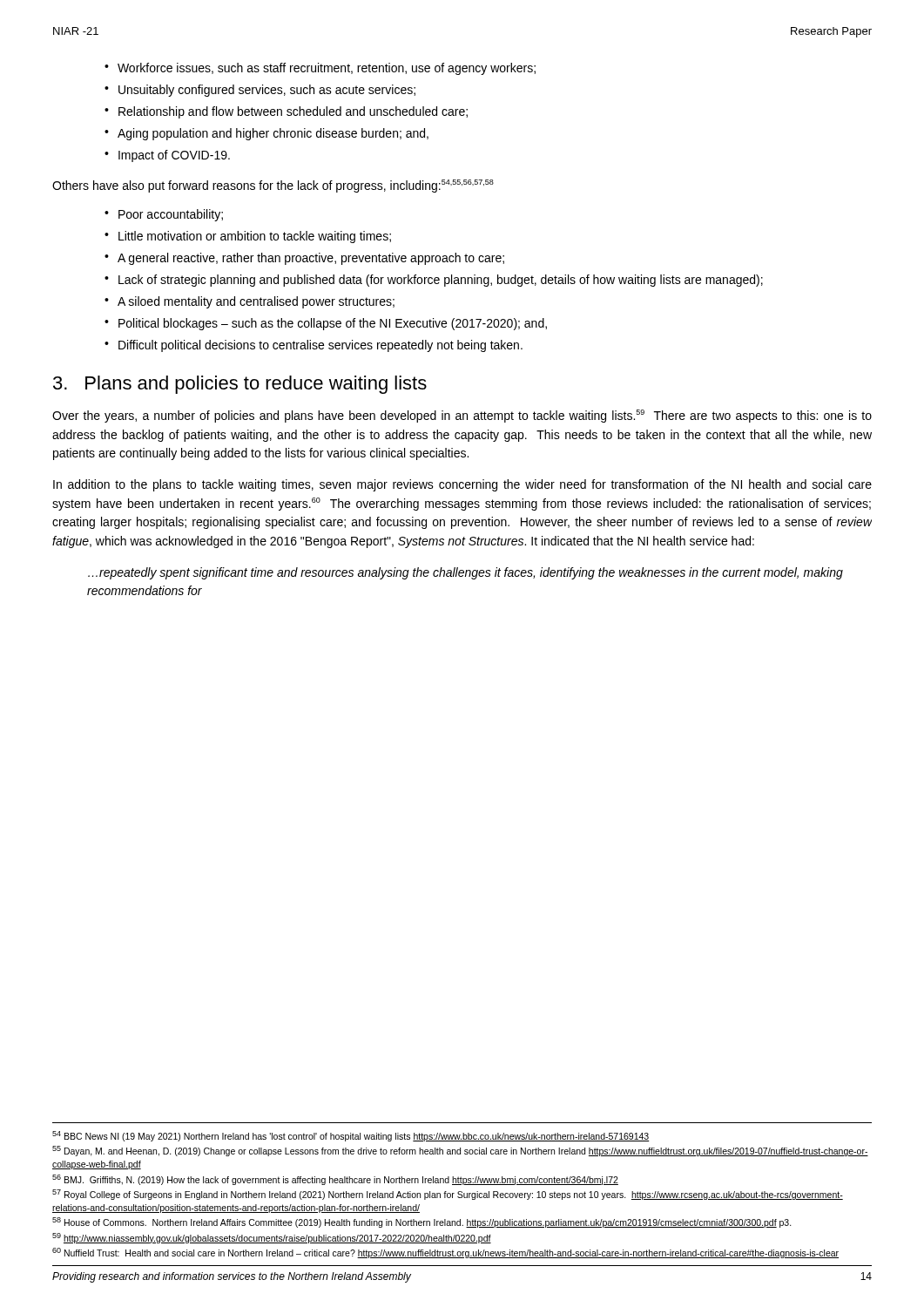Find the passage starting "Poor accountability;"
Image resolution: width=924 pixels, height=1307 pixels.
click(171, 215)
